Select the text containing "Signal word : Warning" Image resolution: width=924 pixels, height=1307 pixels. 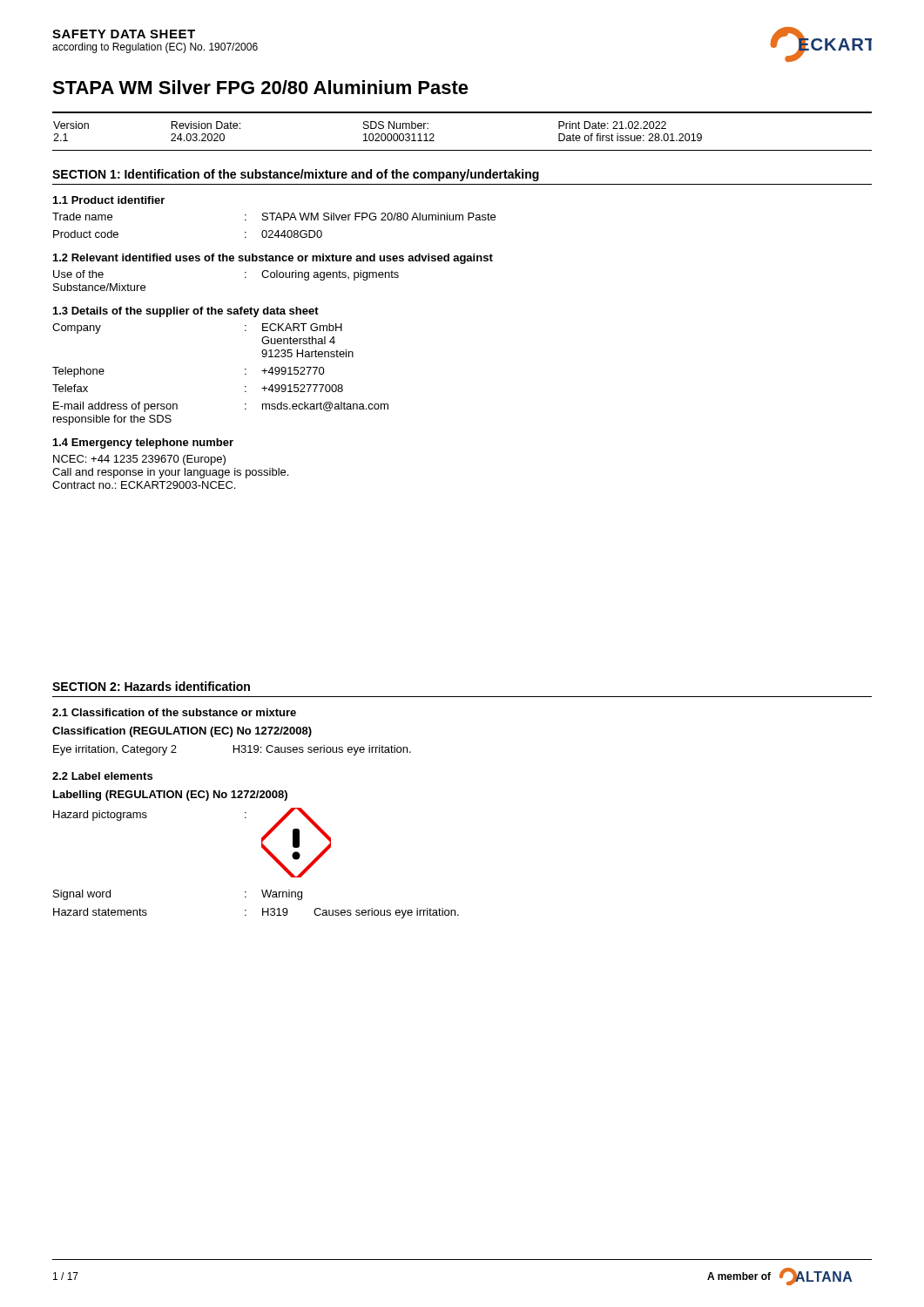[82, 894]
